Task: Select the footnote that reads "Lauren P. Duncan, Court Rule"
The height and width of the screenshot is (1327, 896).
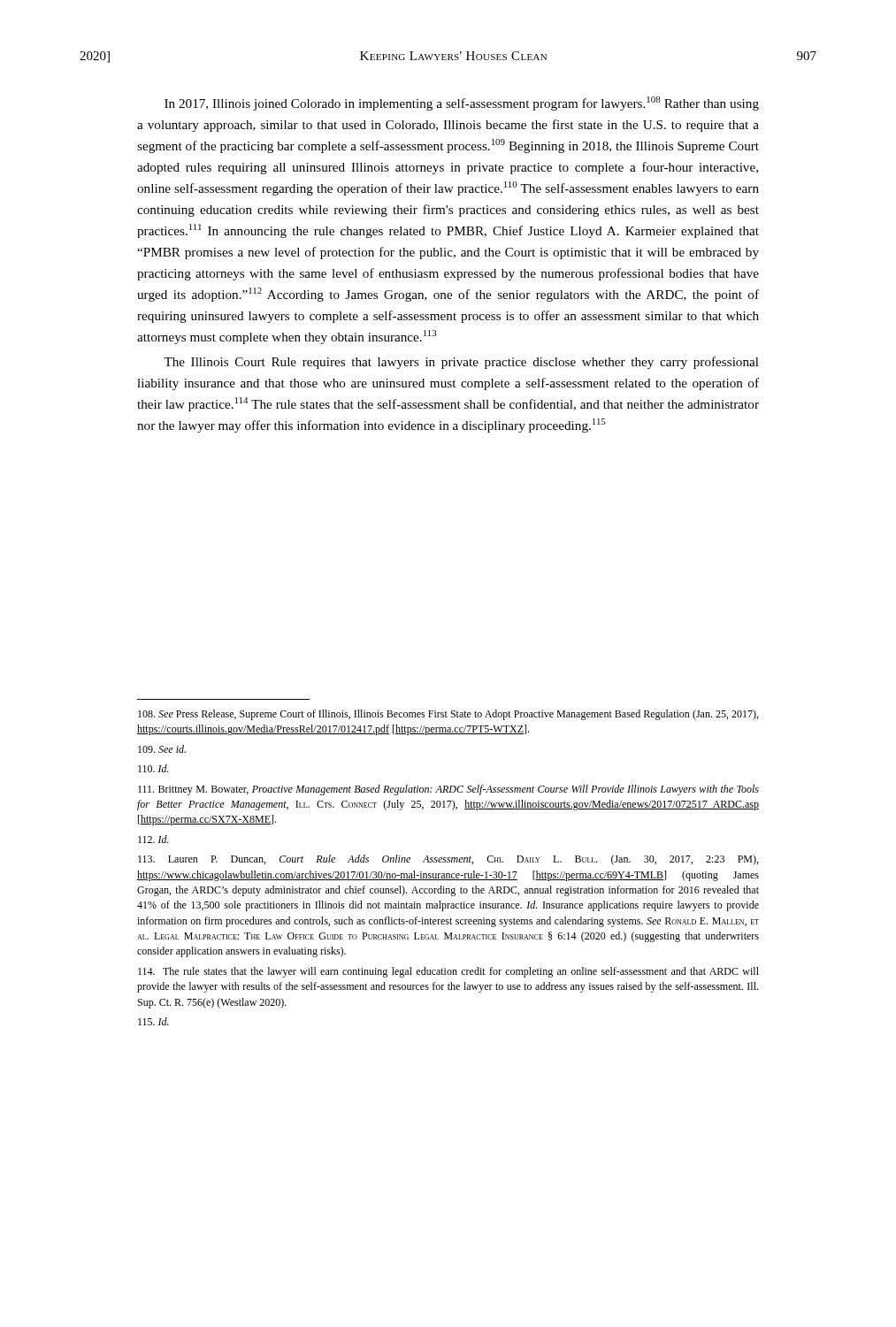Action: (x=448, y=905)
